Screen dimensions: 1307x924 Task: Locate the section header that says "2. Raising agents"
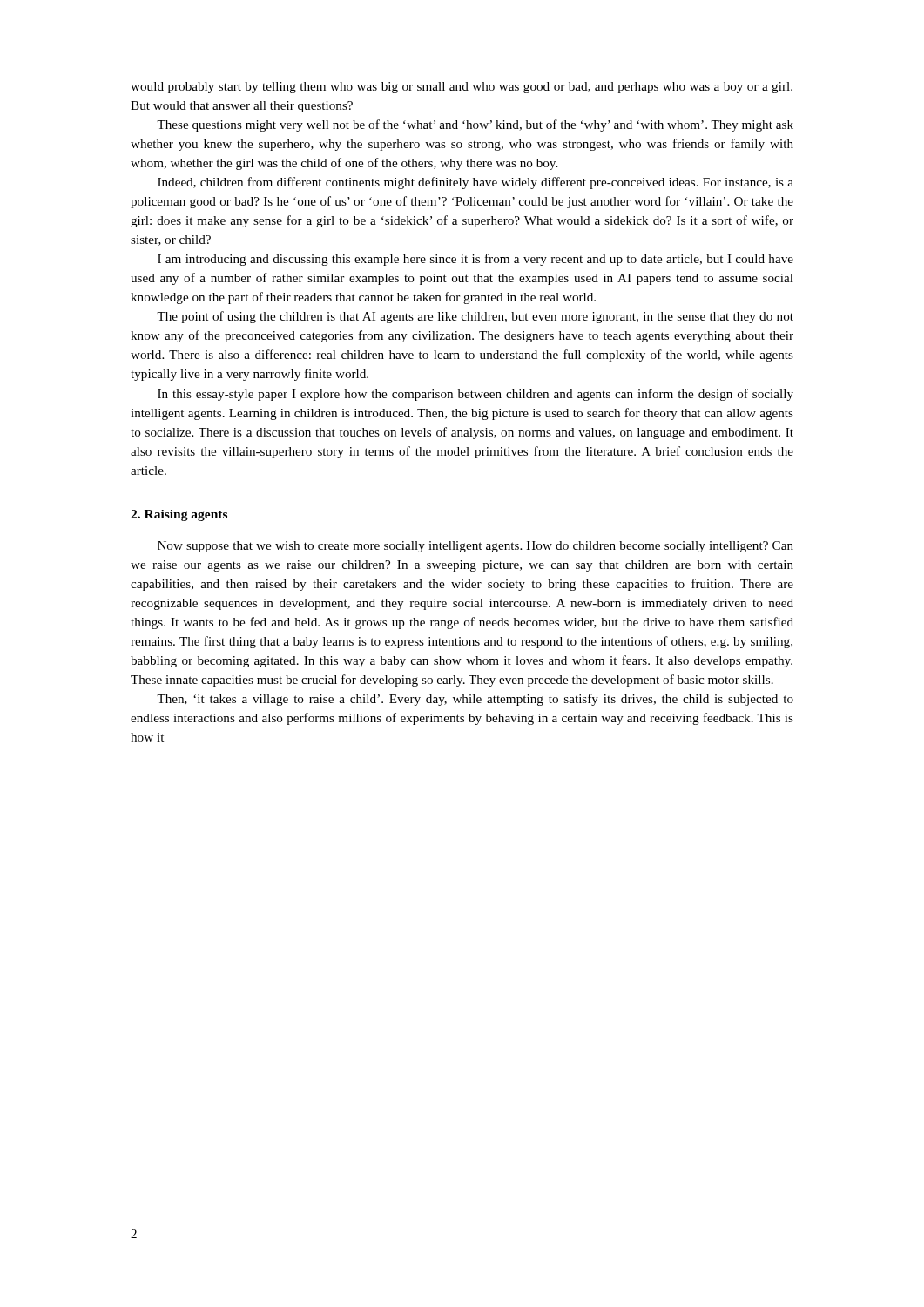point(179,513)
